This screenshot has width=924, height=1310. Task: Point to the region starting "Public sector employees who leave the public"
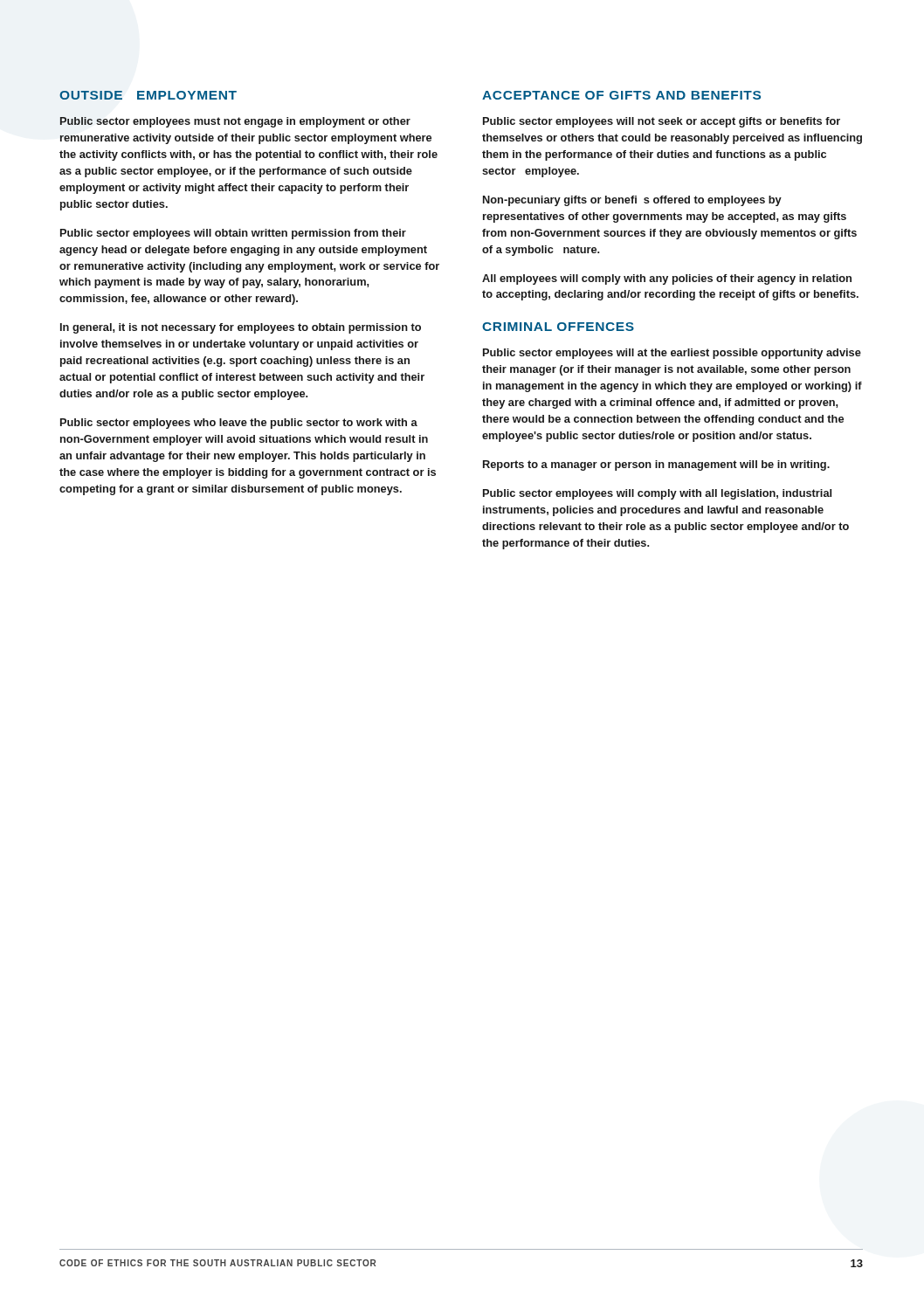point(248,455)
